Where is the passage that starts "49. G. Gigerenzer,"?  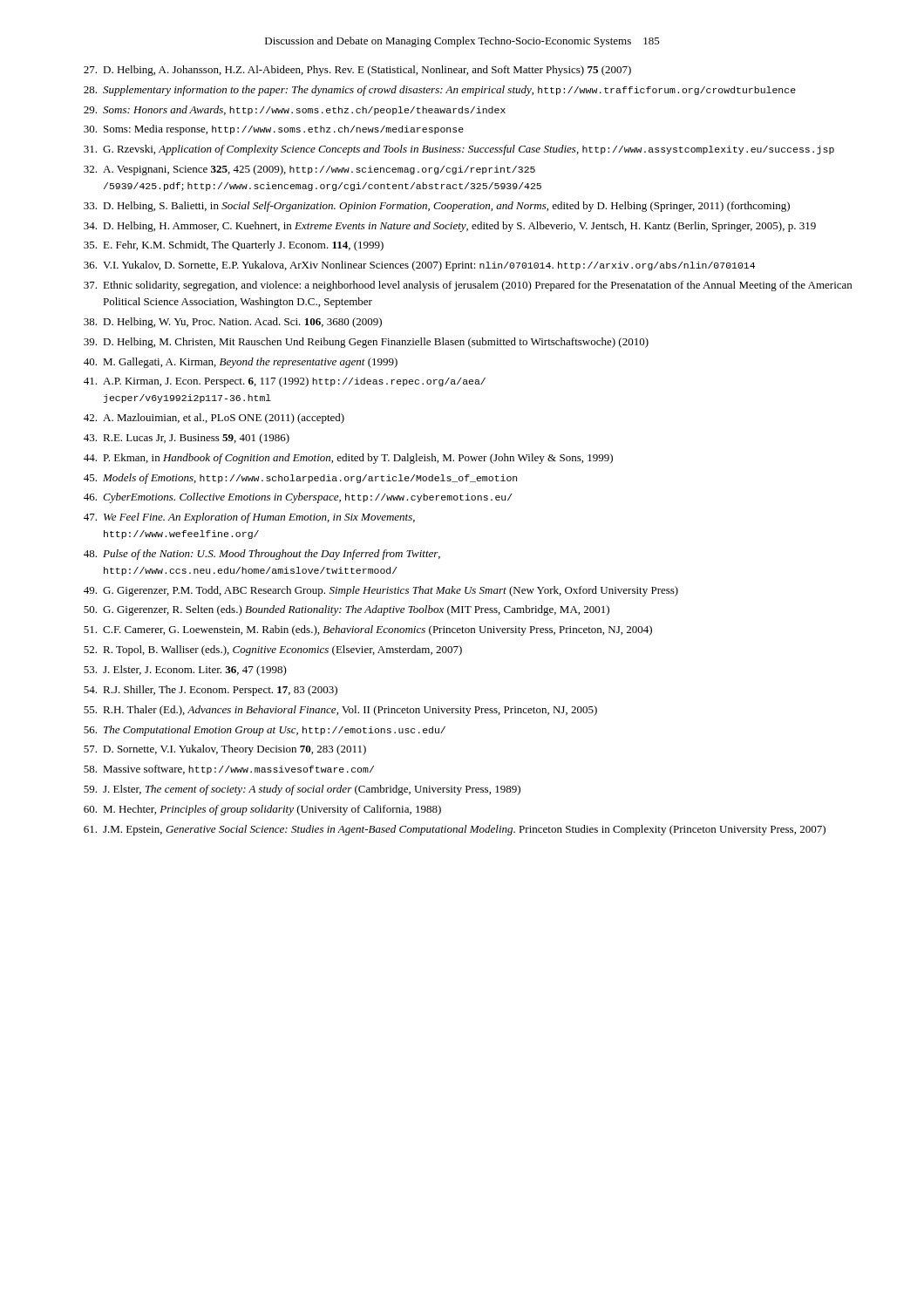click(x=462, y=590)
